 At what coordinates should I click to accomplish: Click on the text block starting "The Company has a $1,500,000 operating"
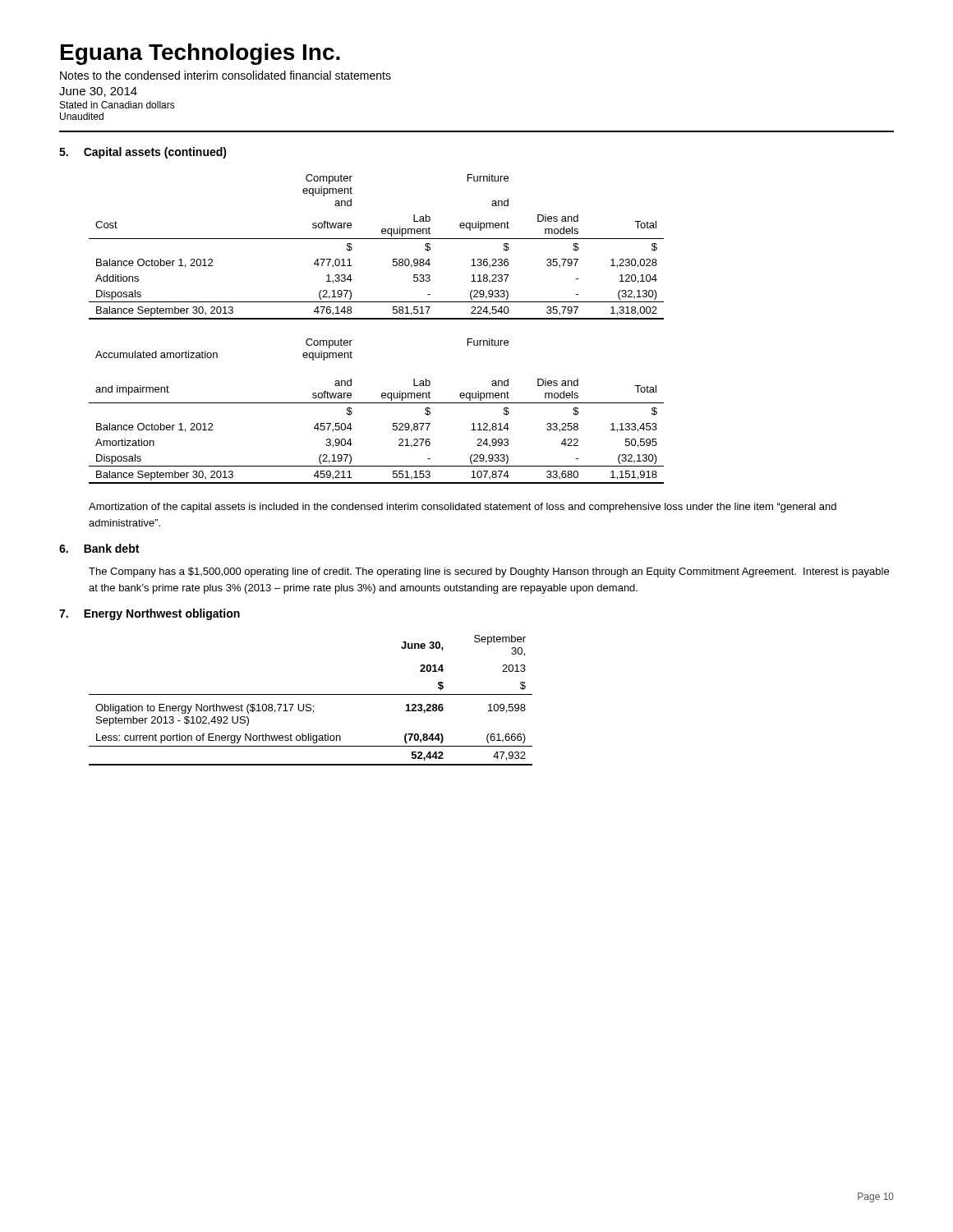tap(489, 579)
